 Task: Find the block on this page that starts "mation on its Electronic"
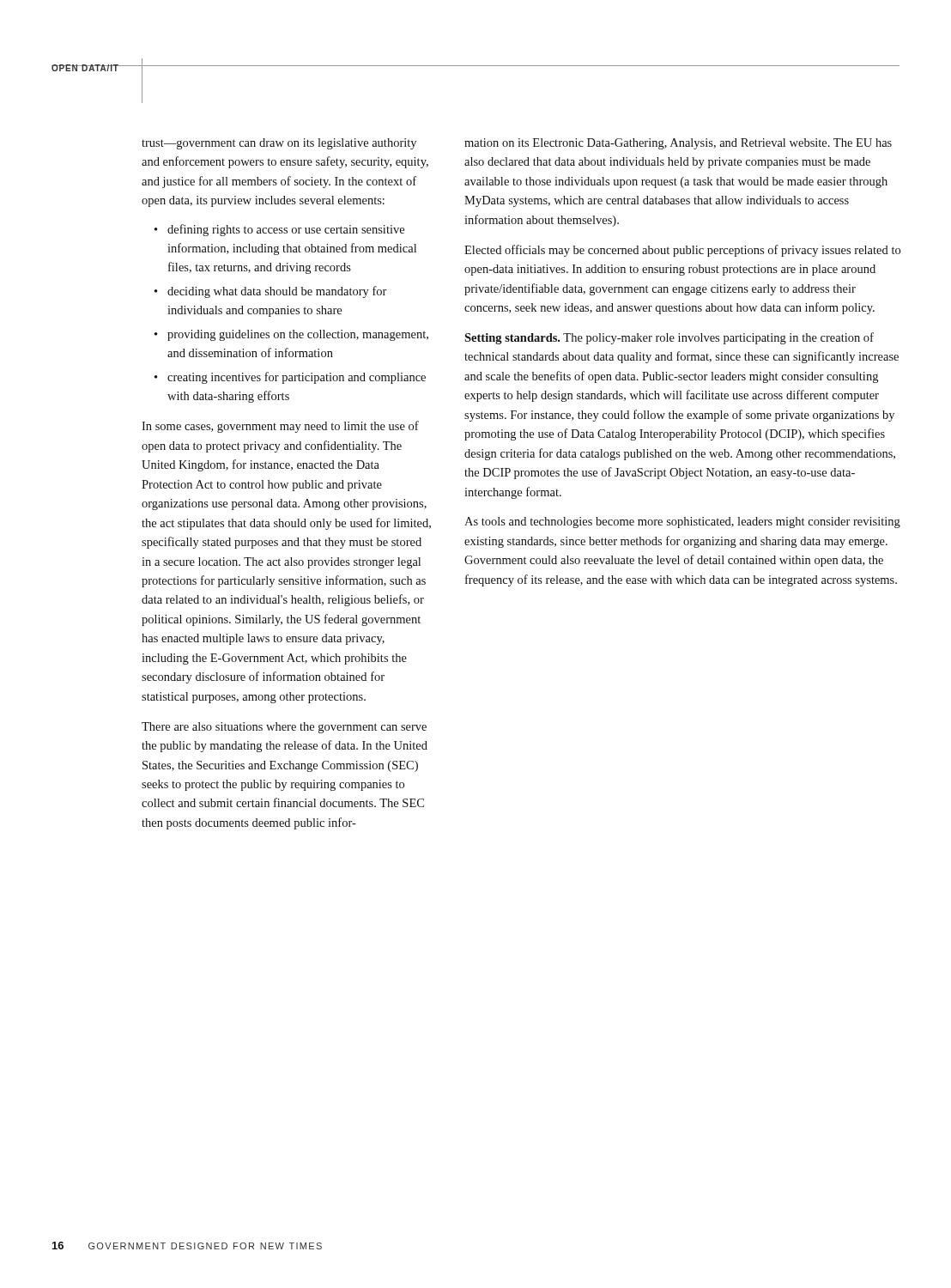click(683, 361)
